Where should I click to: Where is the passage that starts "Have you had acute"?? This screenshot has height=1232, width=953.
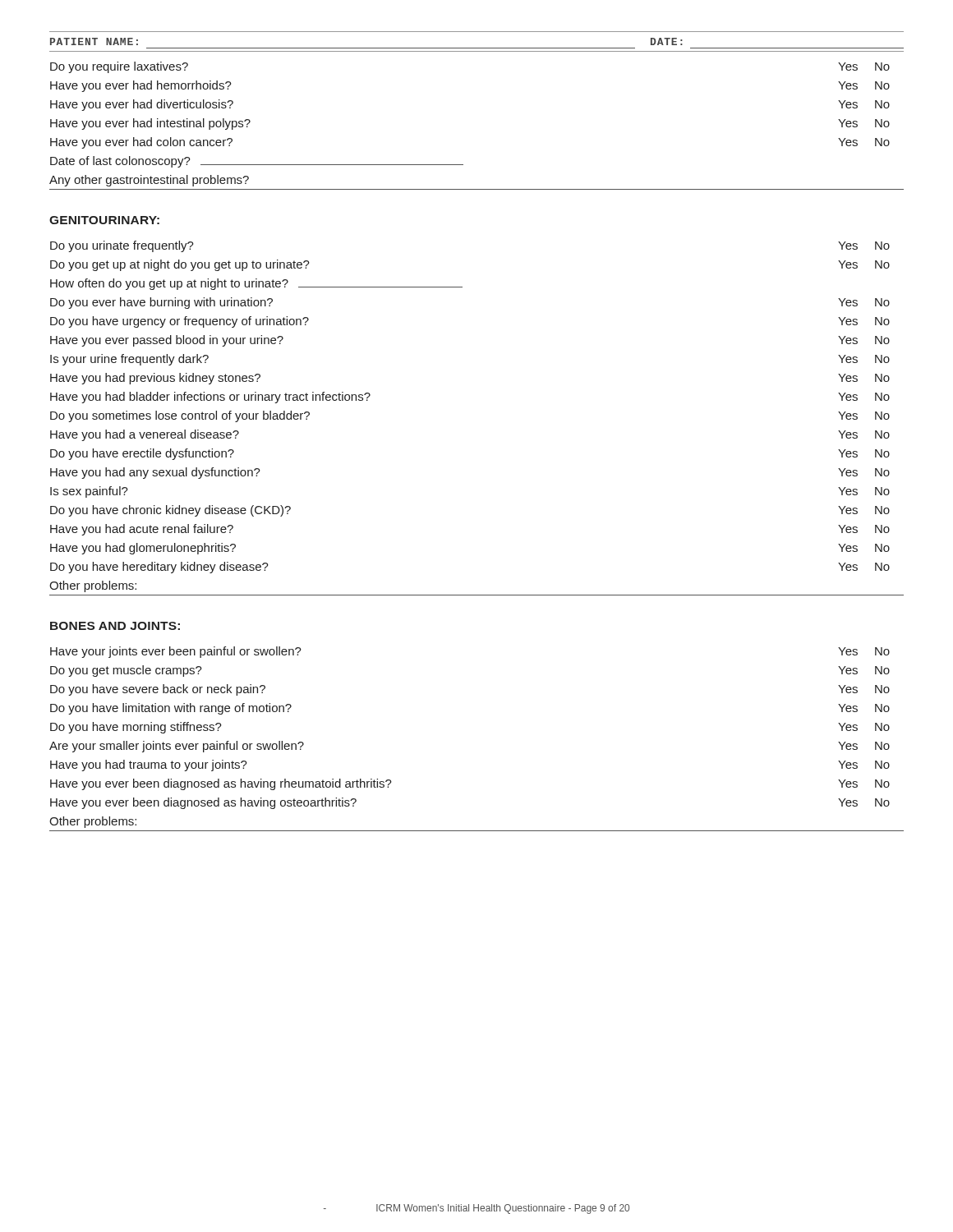[x=143, y=529]
